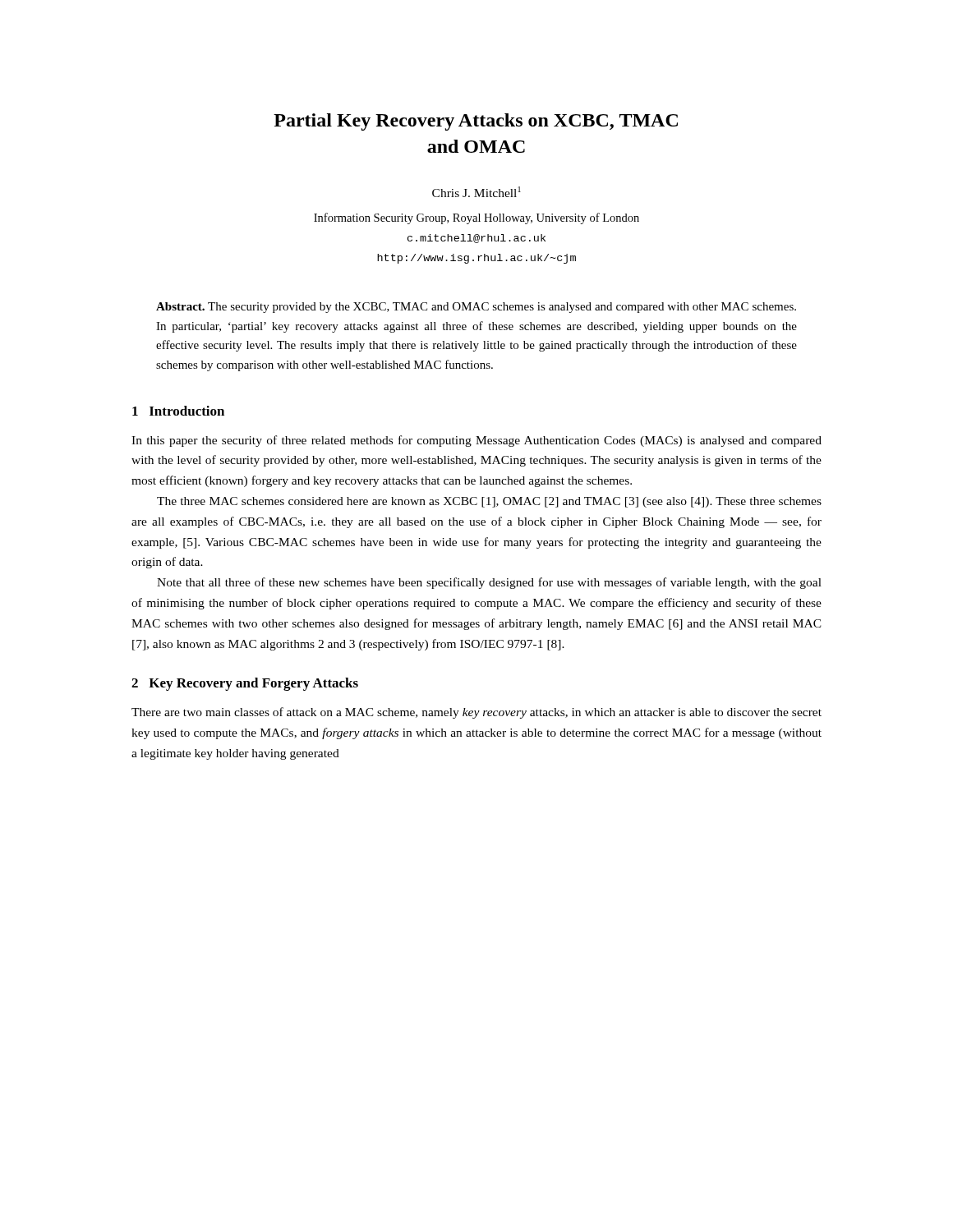Where is the section header that starts "2 Key Recovery and Forgery"?
The image size is (953, 1232).
click(245, 683)
